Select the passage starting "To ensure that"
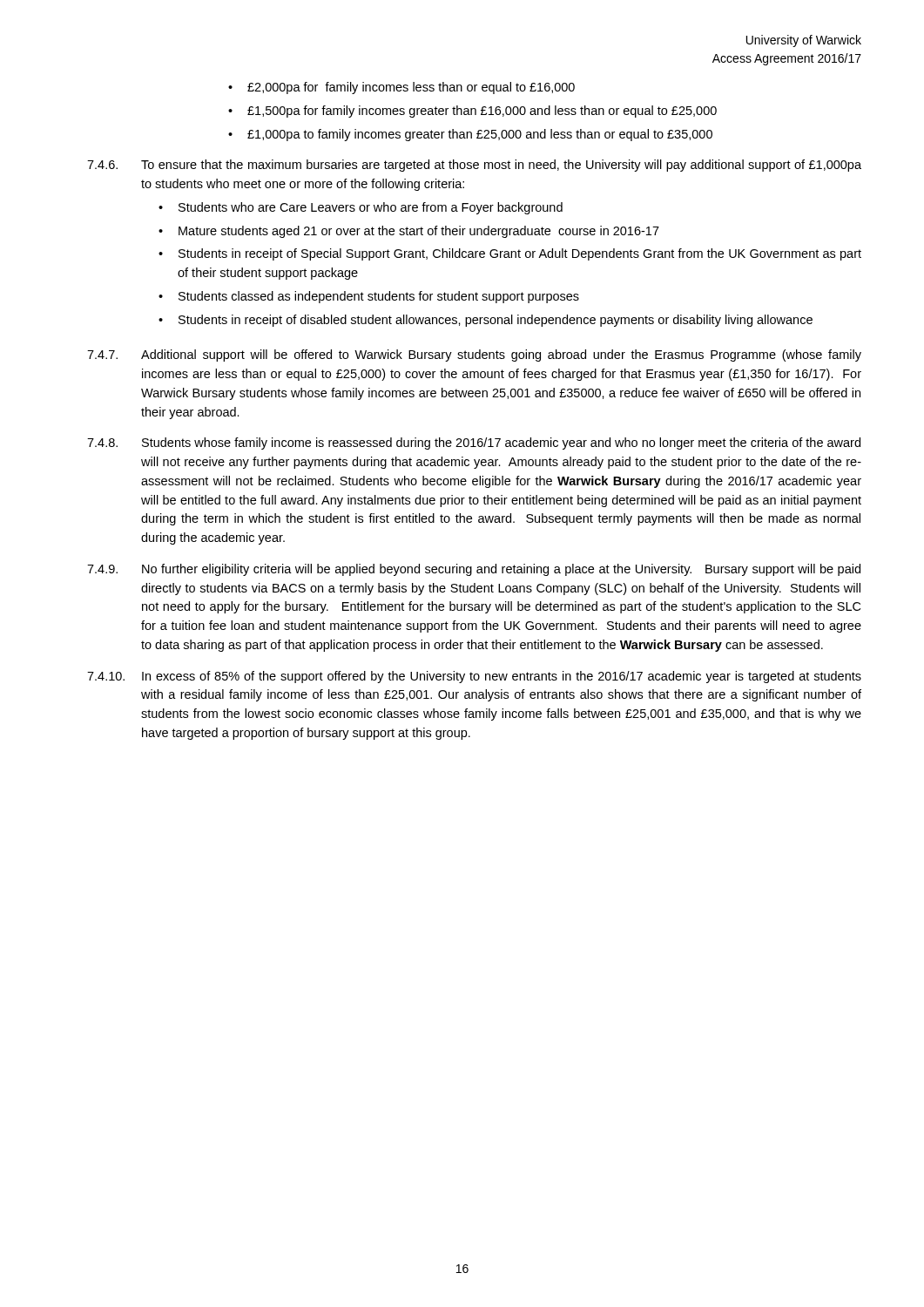Image resolution: width=924 pixels, height=1307 pixels. [x=501, y=244]
